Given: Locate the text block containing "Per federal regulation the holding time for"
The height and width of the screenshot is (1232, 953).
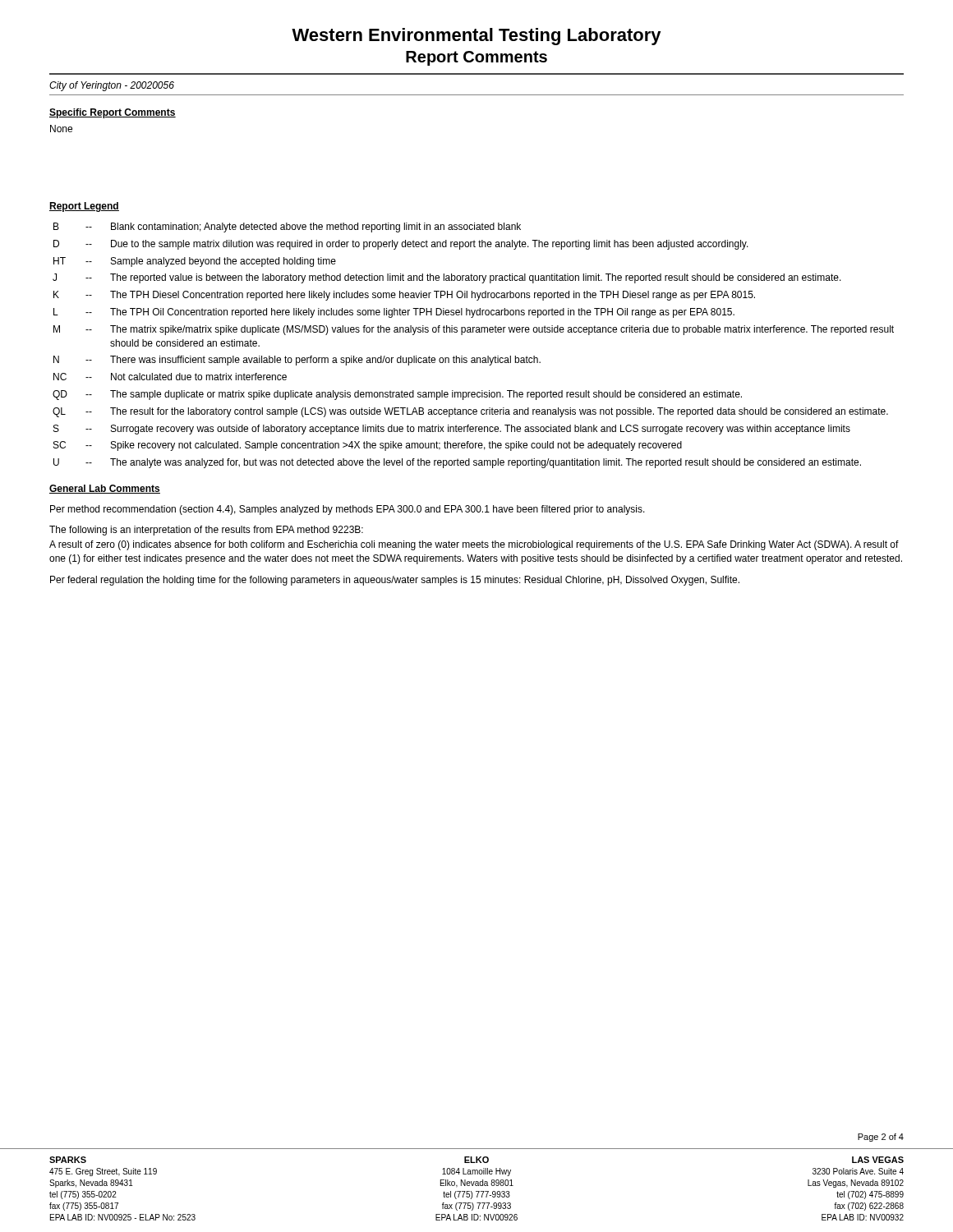Looking at the screenshot, I should [476, 580].
